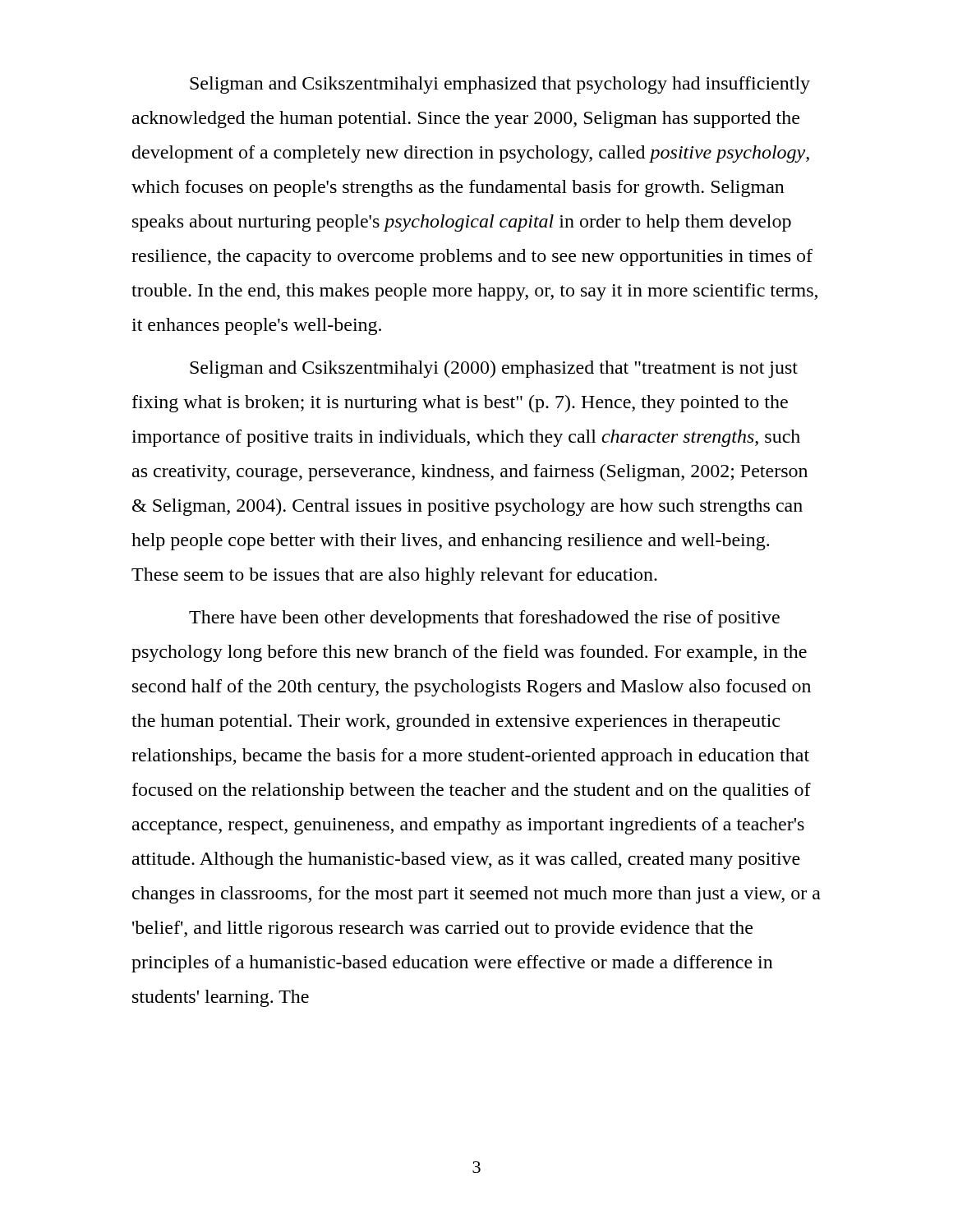Find the text block containing "Seligman and Csikszentmihalyi (2000)"
953x1232 pixels.
coord(476,471)
